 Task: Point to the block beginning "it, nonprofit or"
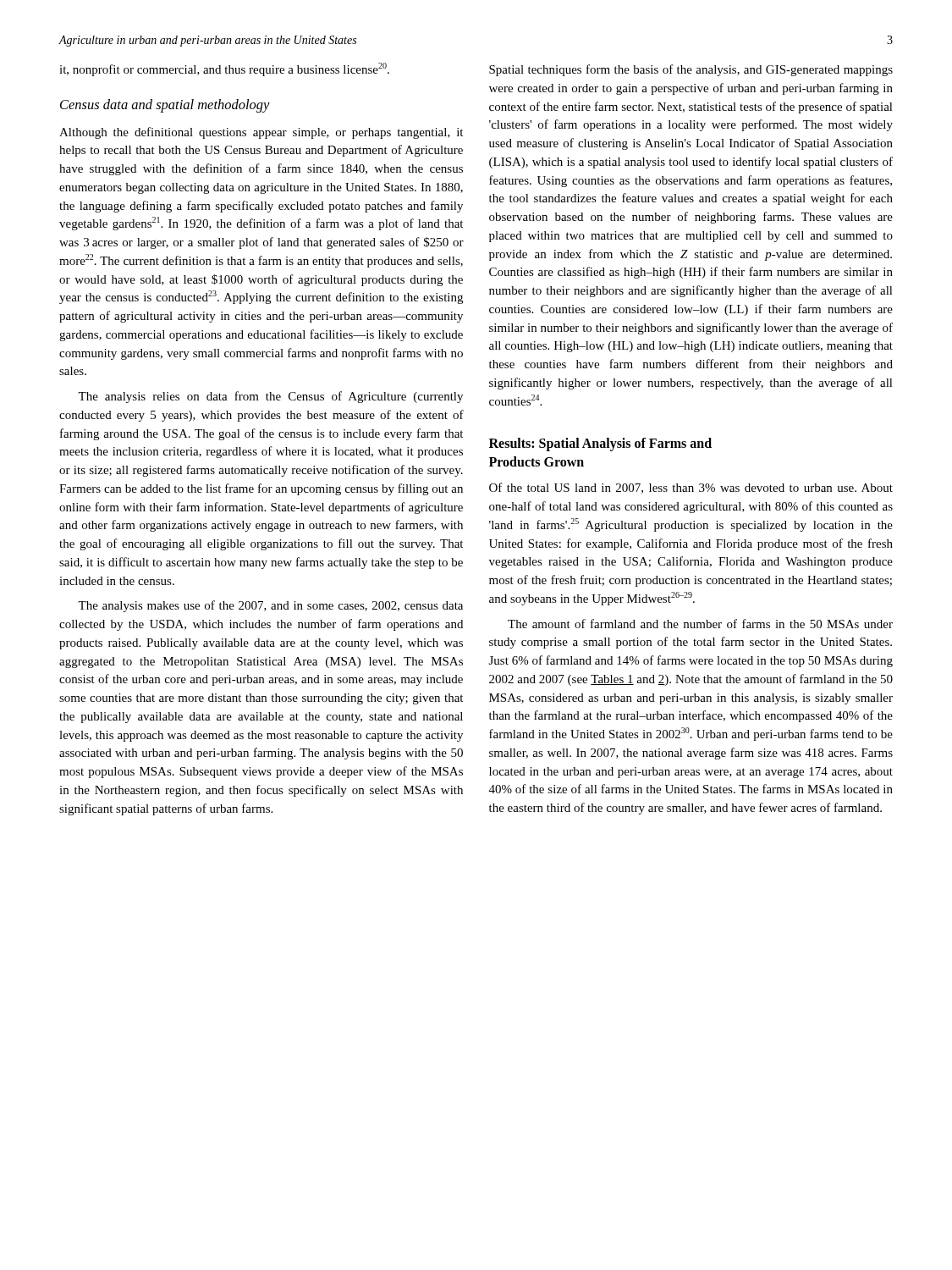(225, 69)
